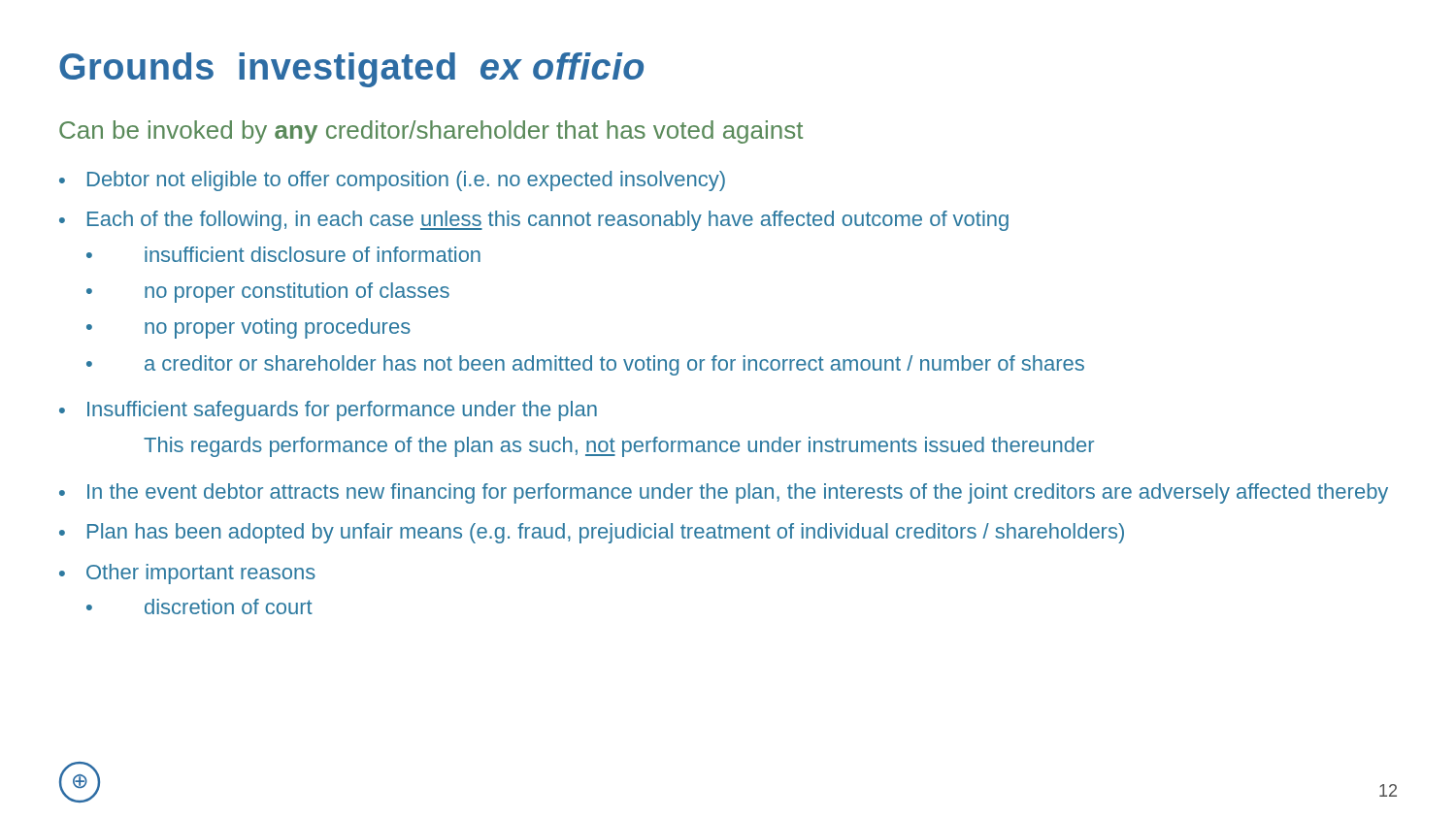Find the text block starting "This regards performance of the plan"
1456x819 pixels.
[x=619, y=444]
